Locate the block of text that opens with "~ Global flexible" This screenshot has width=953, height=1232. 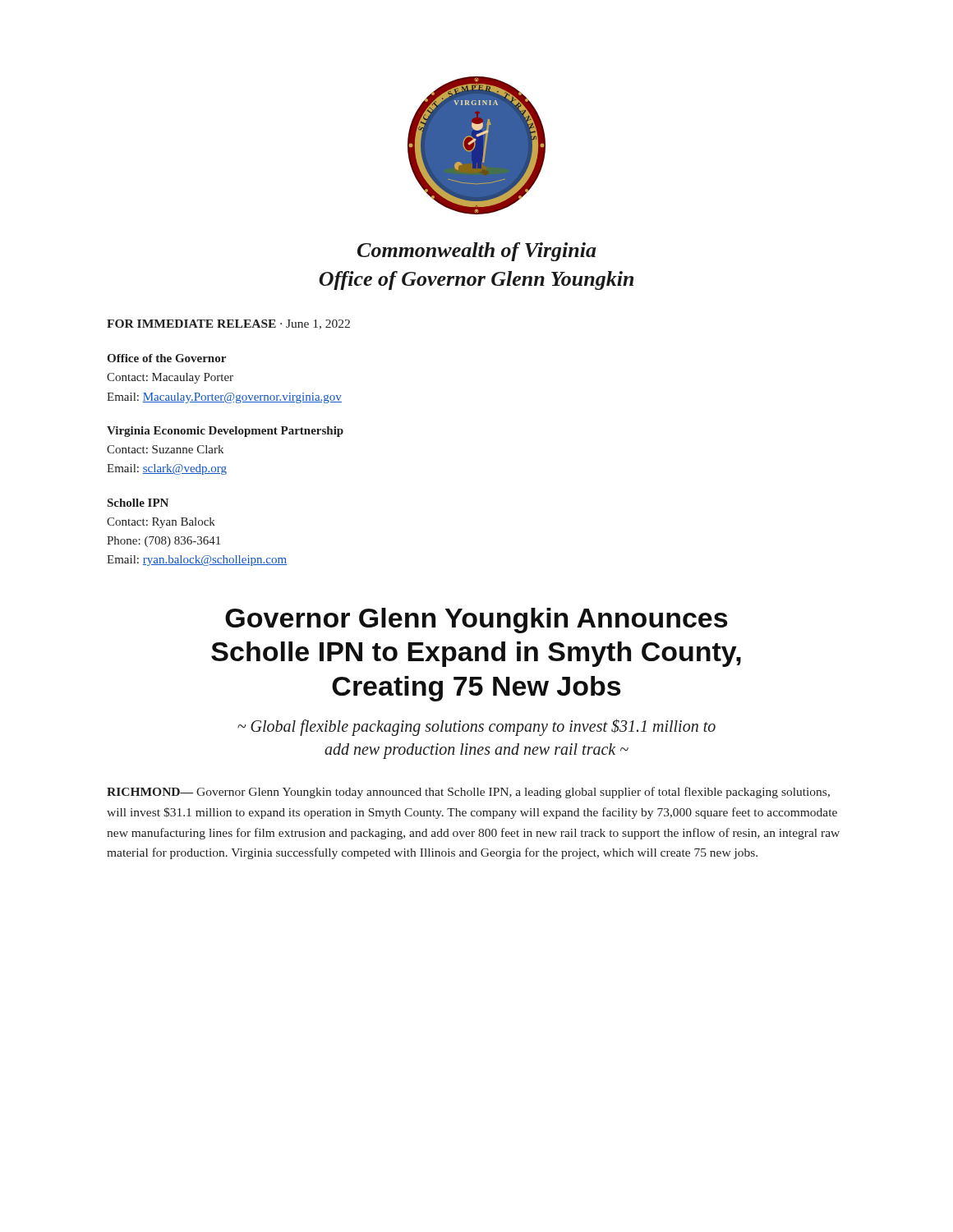click(x=476, y=738)
